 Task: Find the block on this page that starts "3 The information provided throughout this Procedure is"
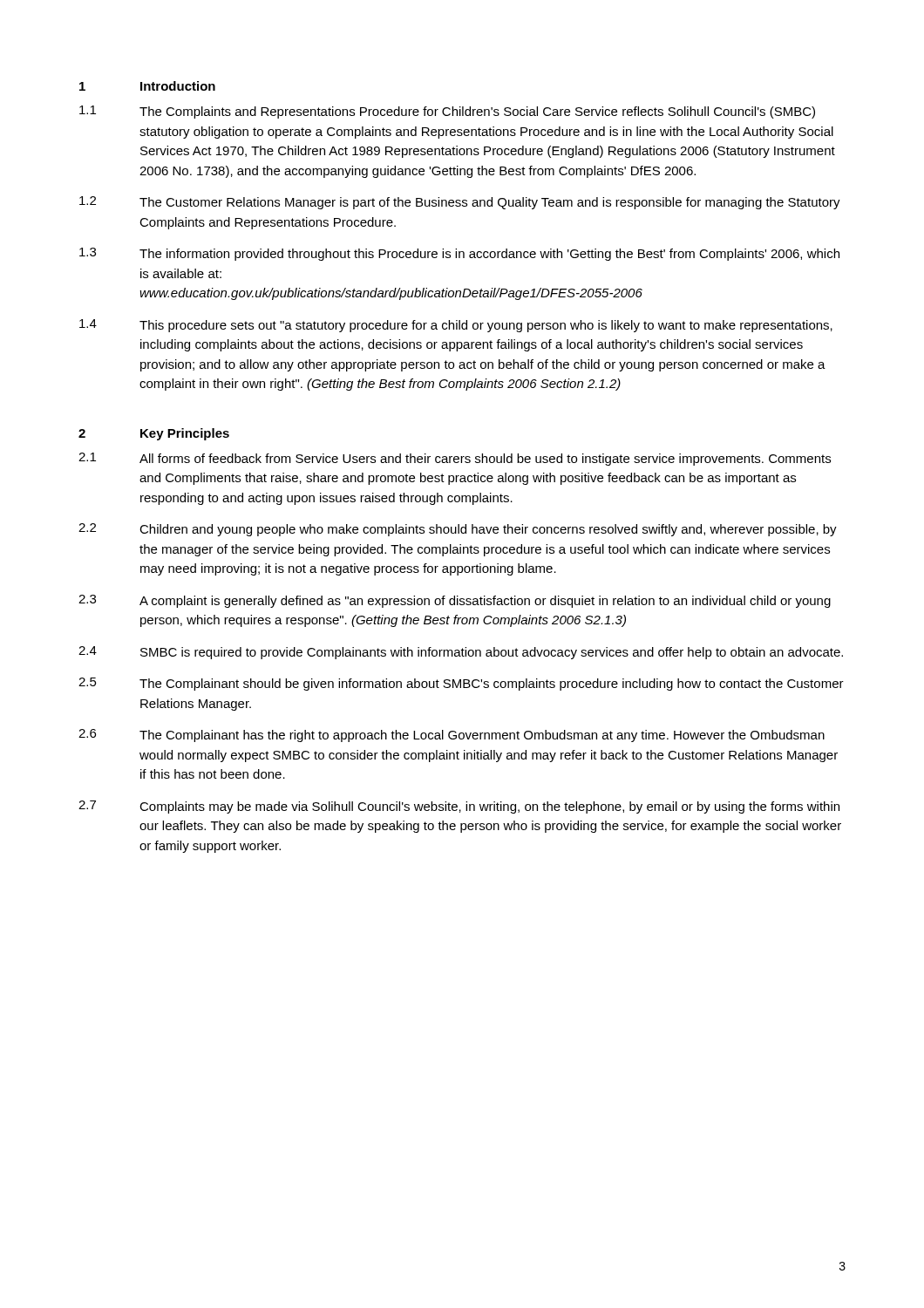tap(459, 254)
